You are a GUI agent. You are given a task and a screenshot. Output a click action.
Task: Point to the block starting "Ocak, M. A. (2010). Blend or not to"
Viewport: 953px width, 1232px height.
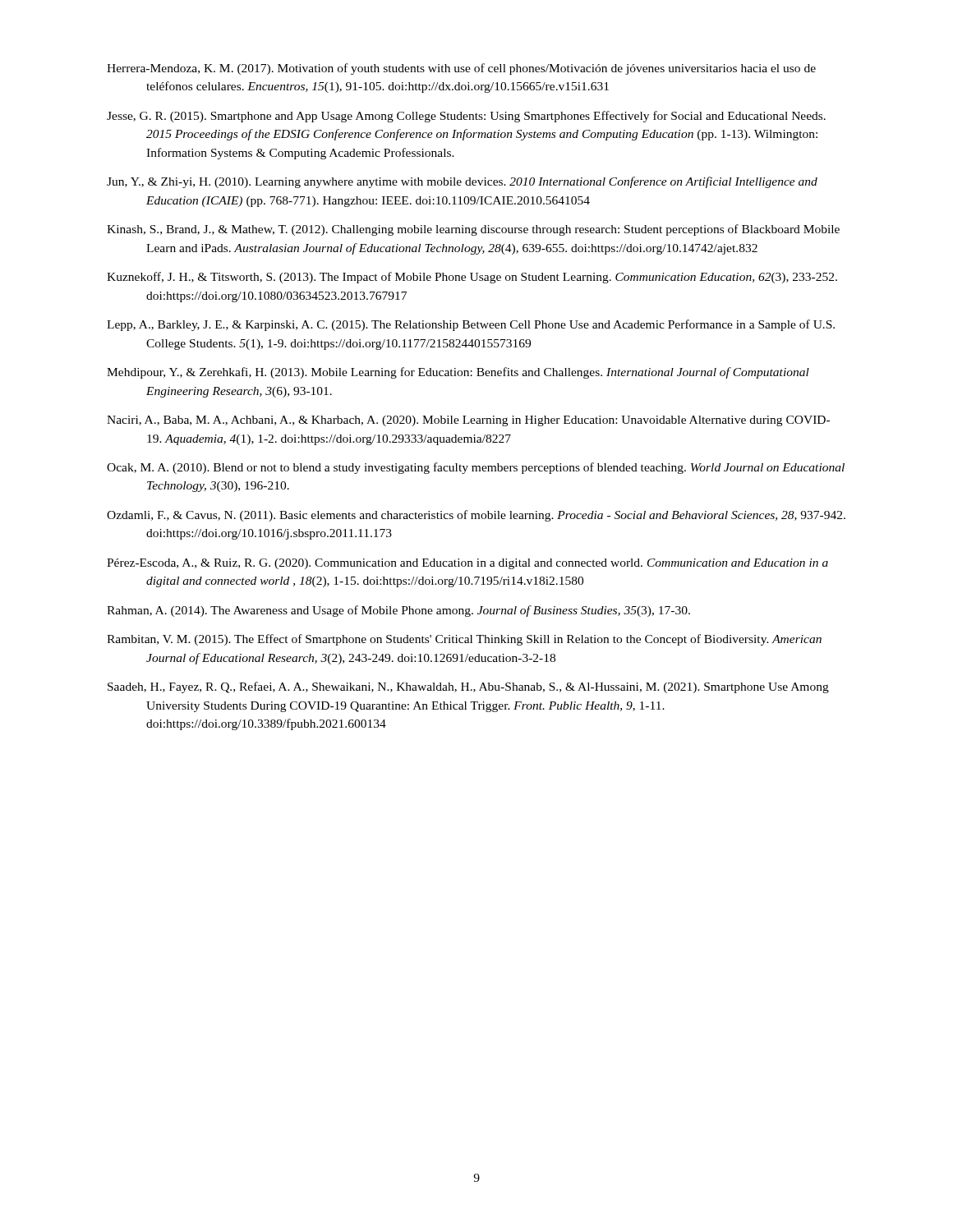pyautogui.click(x=476, y=476)
